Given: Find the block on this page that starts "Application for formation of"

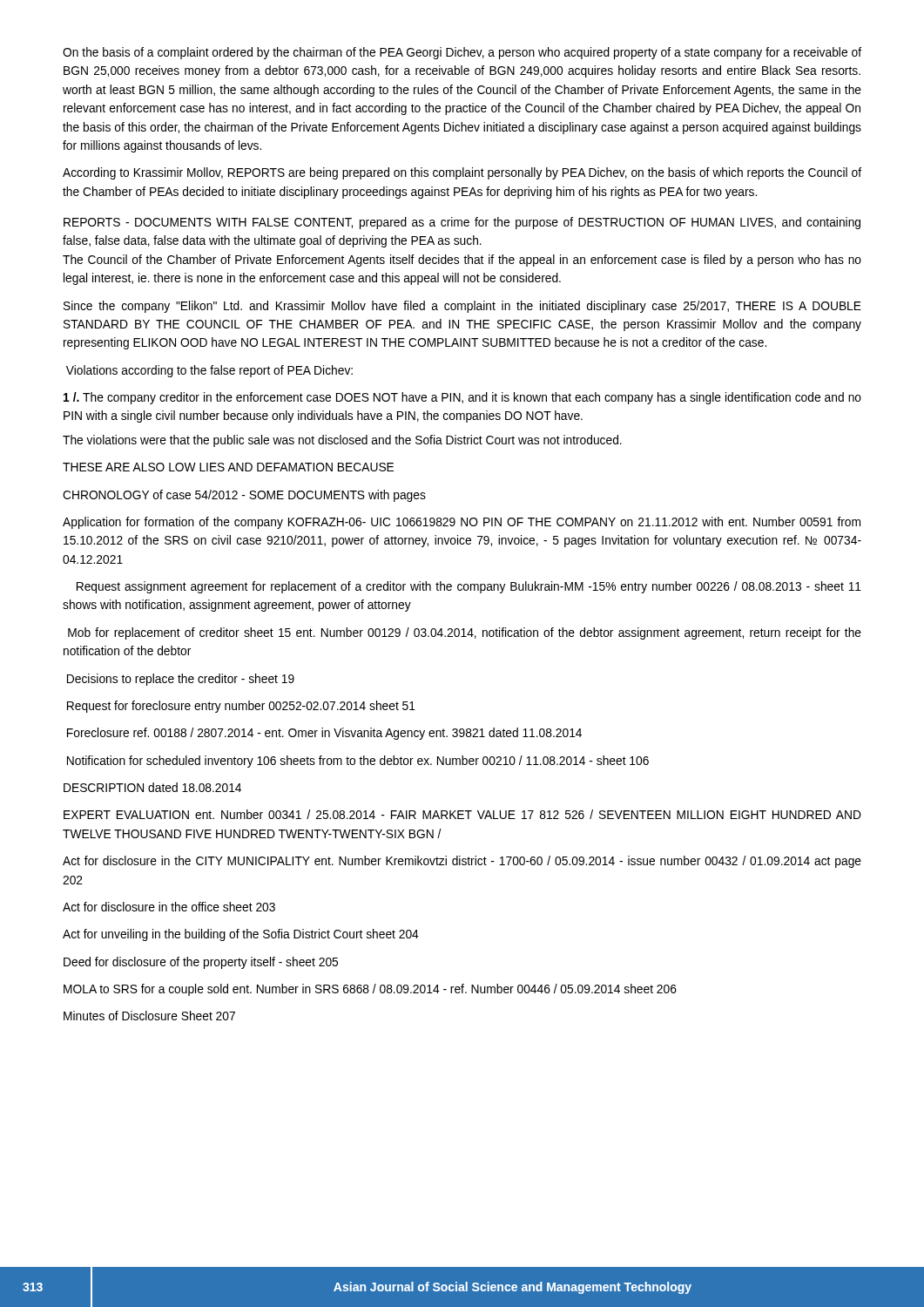Looking at the screenshot, I should tap(462, 541).
